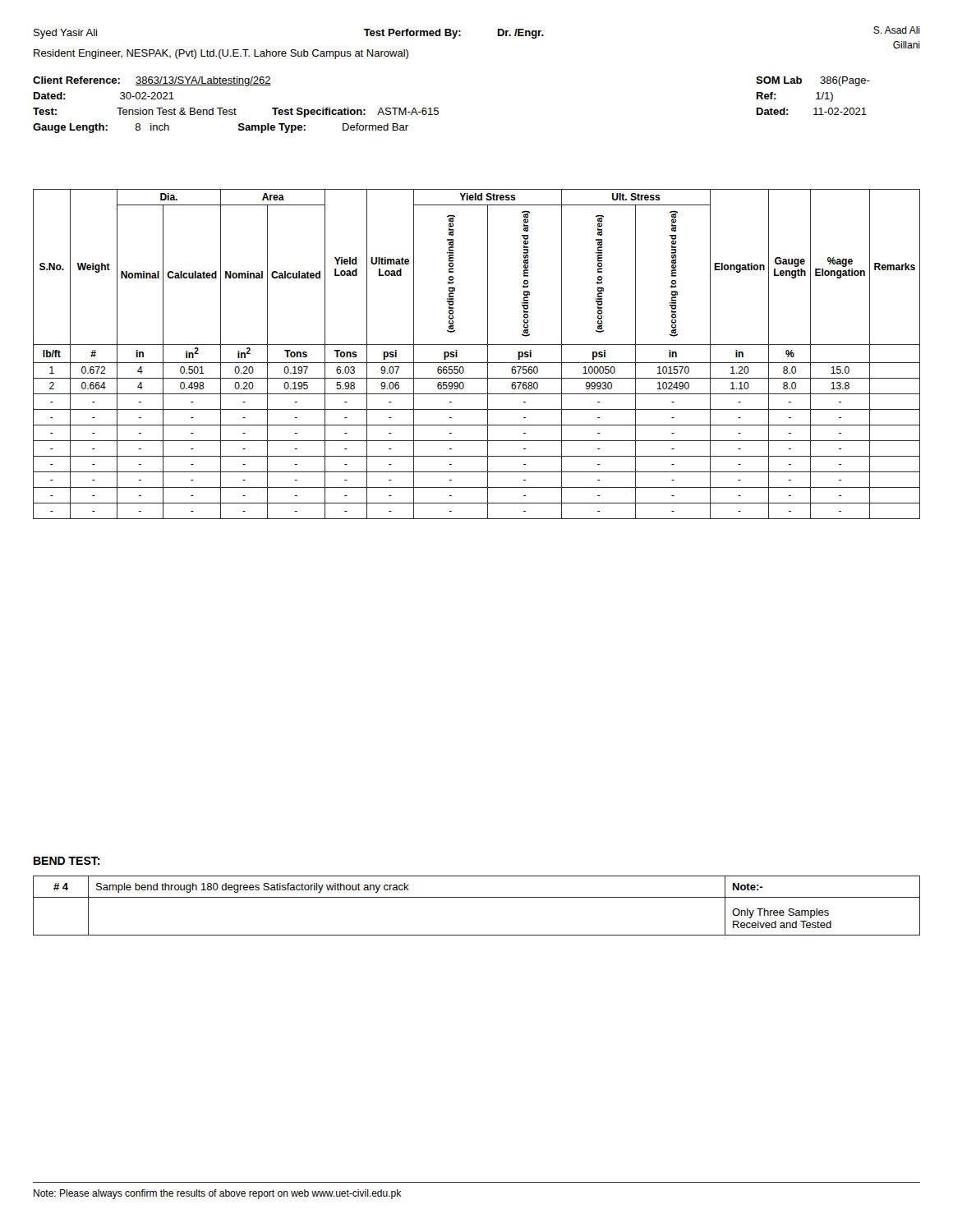Point to the text block starting "Note: Please always"
Image resolution: width=953 pixels, height=1232 pixels.
[217, 1193]
